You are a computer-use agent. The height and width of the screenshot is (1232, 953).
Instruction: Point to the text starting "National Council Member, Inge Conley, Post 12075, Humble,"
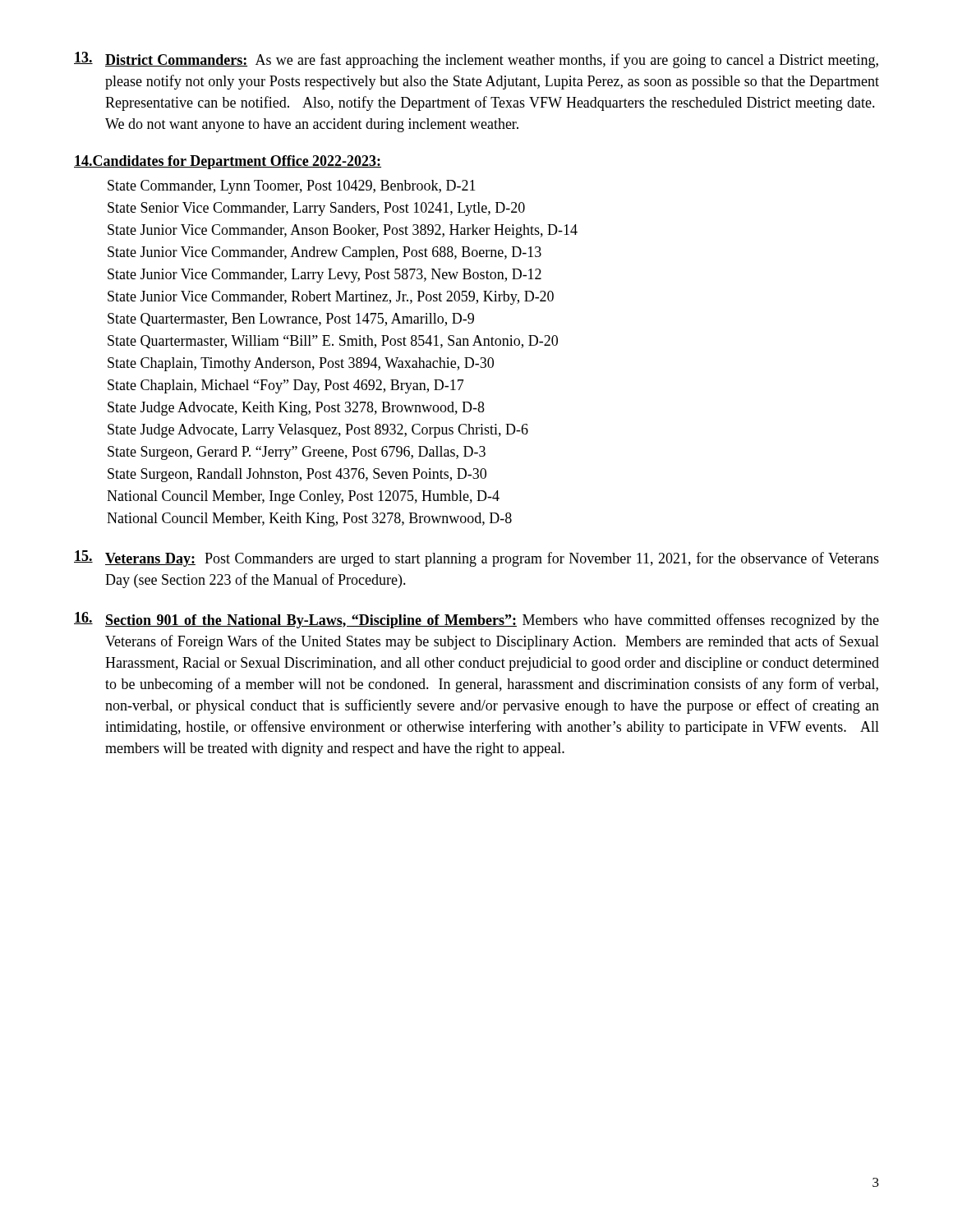coord(303,496)
